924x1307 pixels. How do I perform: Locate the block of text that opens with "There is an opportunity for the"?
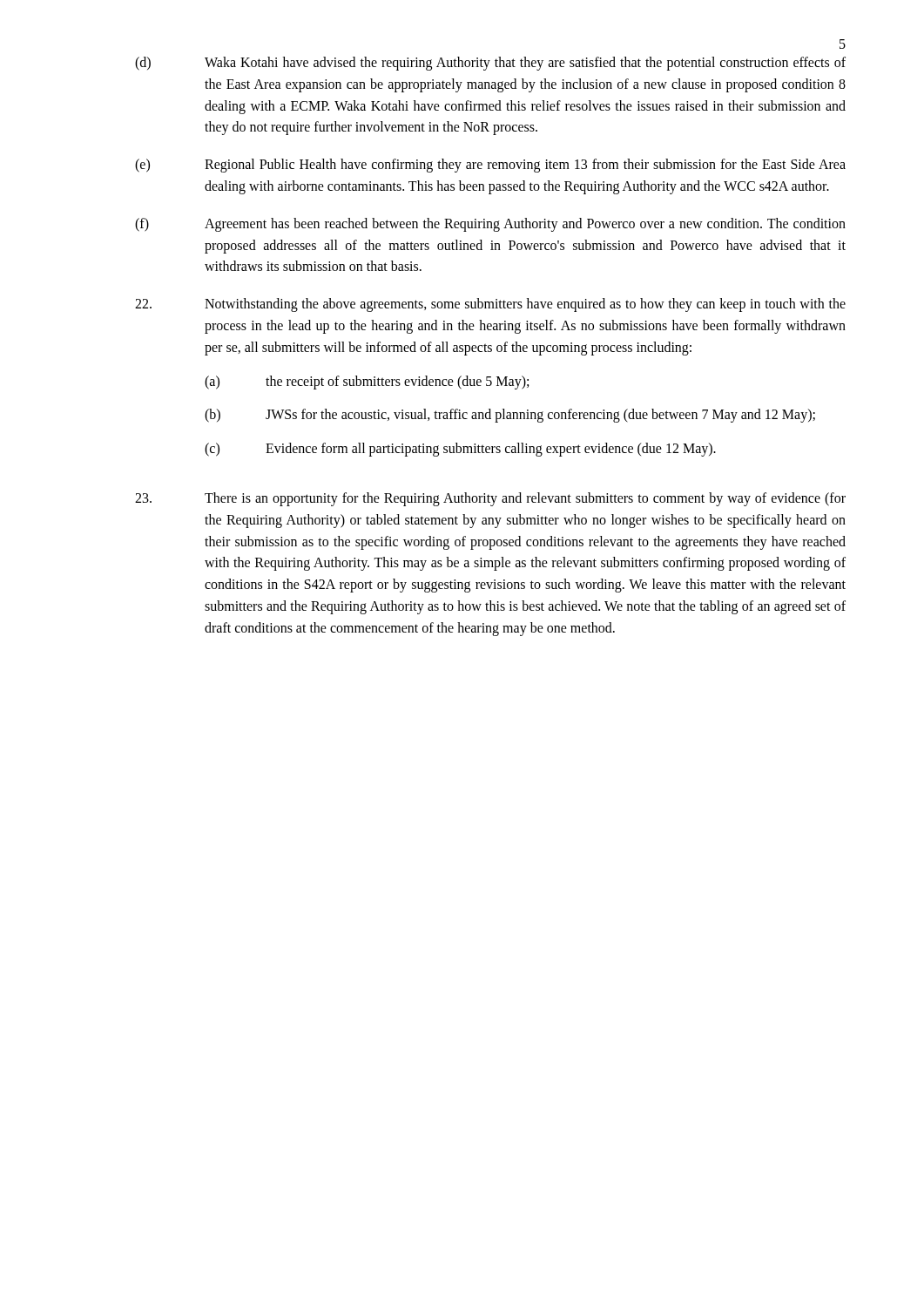[490, 564]
